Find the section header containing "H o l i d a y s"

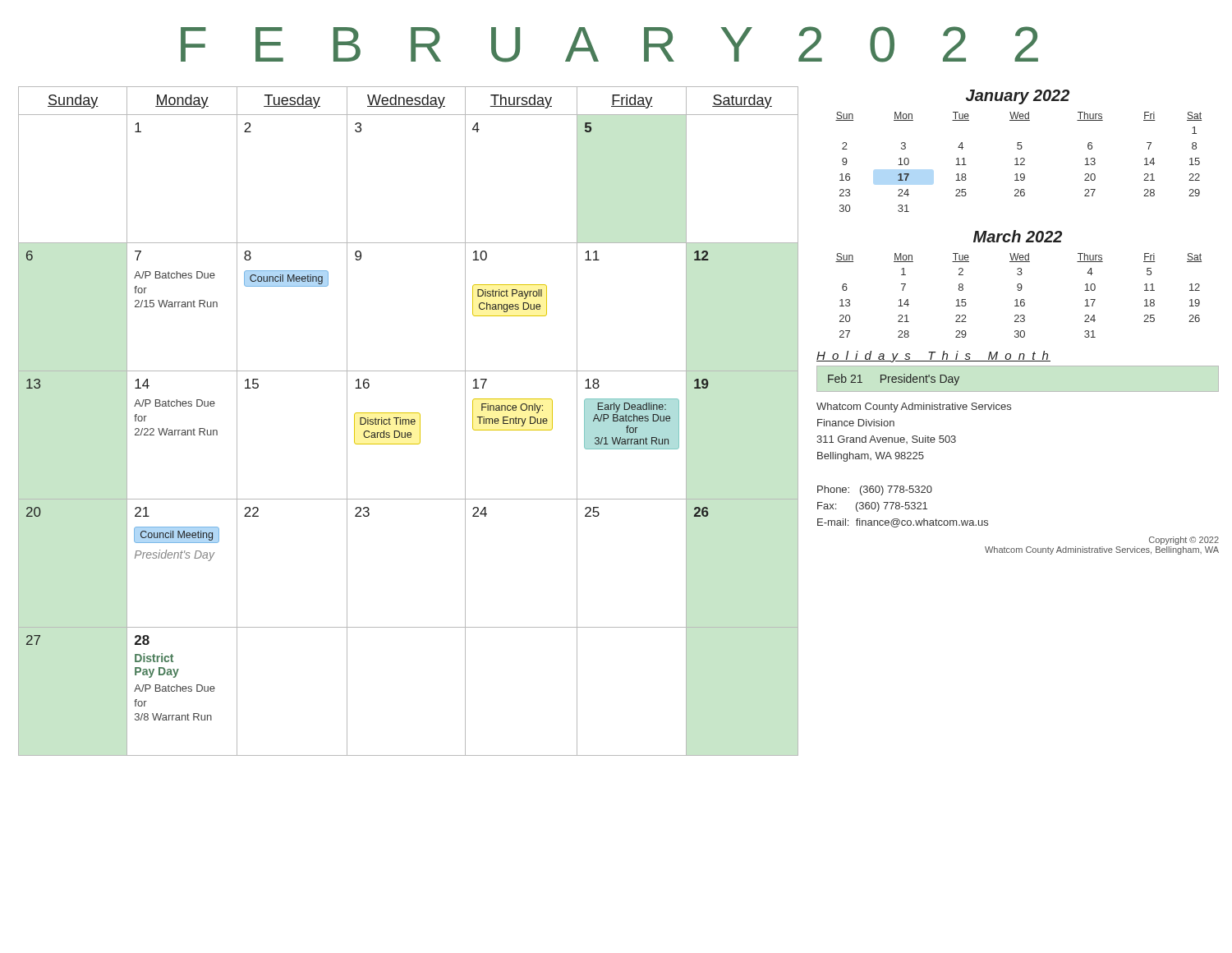1018,355
